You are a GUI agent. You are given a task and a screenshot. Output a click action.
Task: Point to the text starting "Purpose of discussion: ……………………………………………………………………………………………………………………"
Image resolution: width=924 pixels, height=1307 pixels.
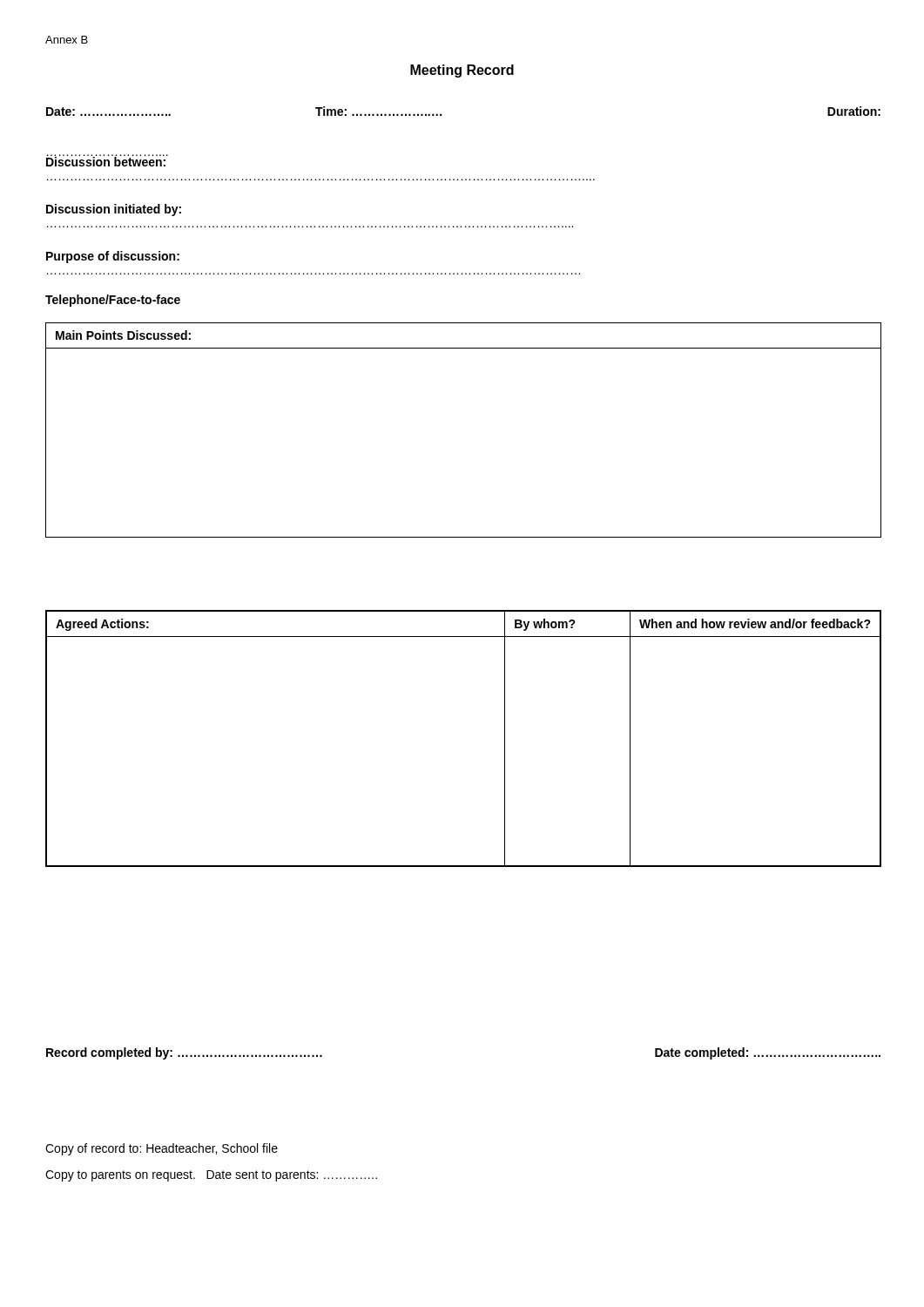point(463,263)
